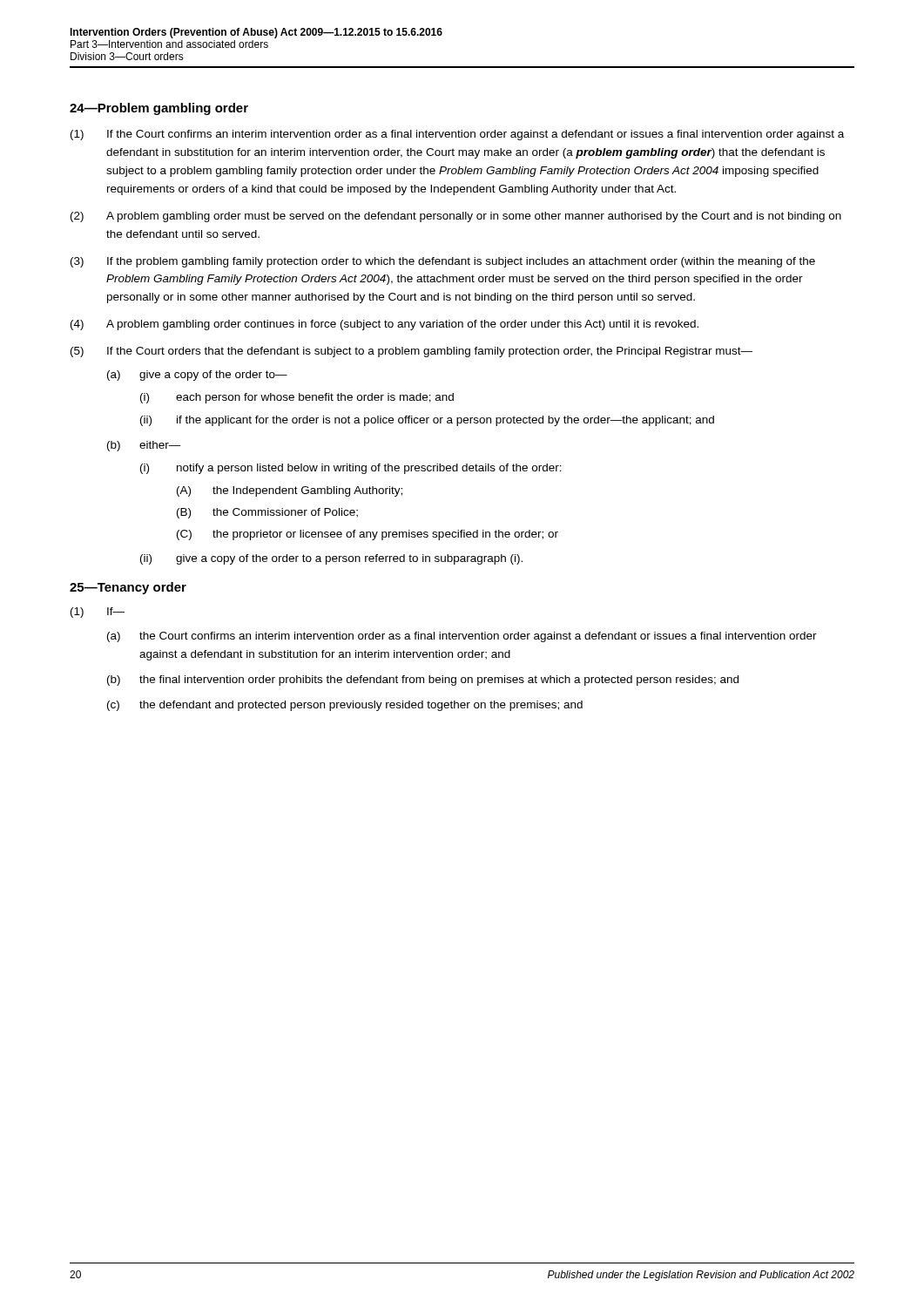Navigate to the text block starting "(c) the defendant"
This screenshot has width=924, height=1307.
(480, 705)
